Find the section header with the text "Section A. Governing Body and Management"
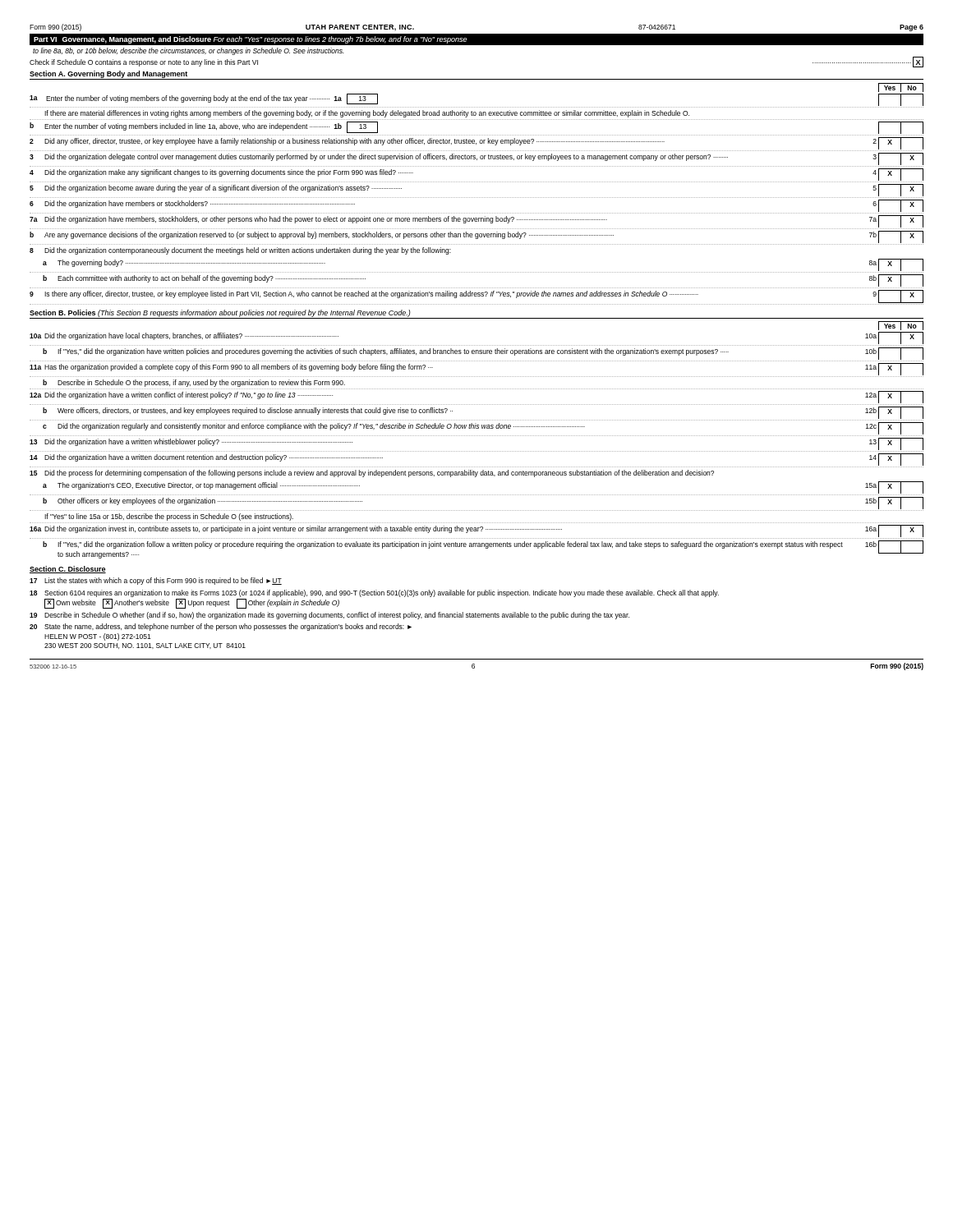 pyautogui.click(x=108, y=74)
